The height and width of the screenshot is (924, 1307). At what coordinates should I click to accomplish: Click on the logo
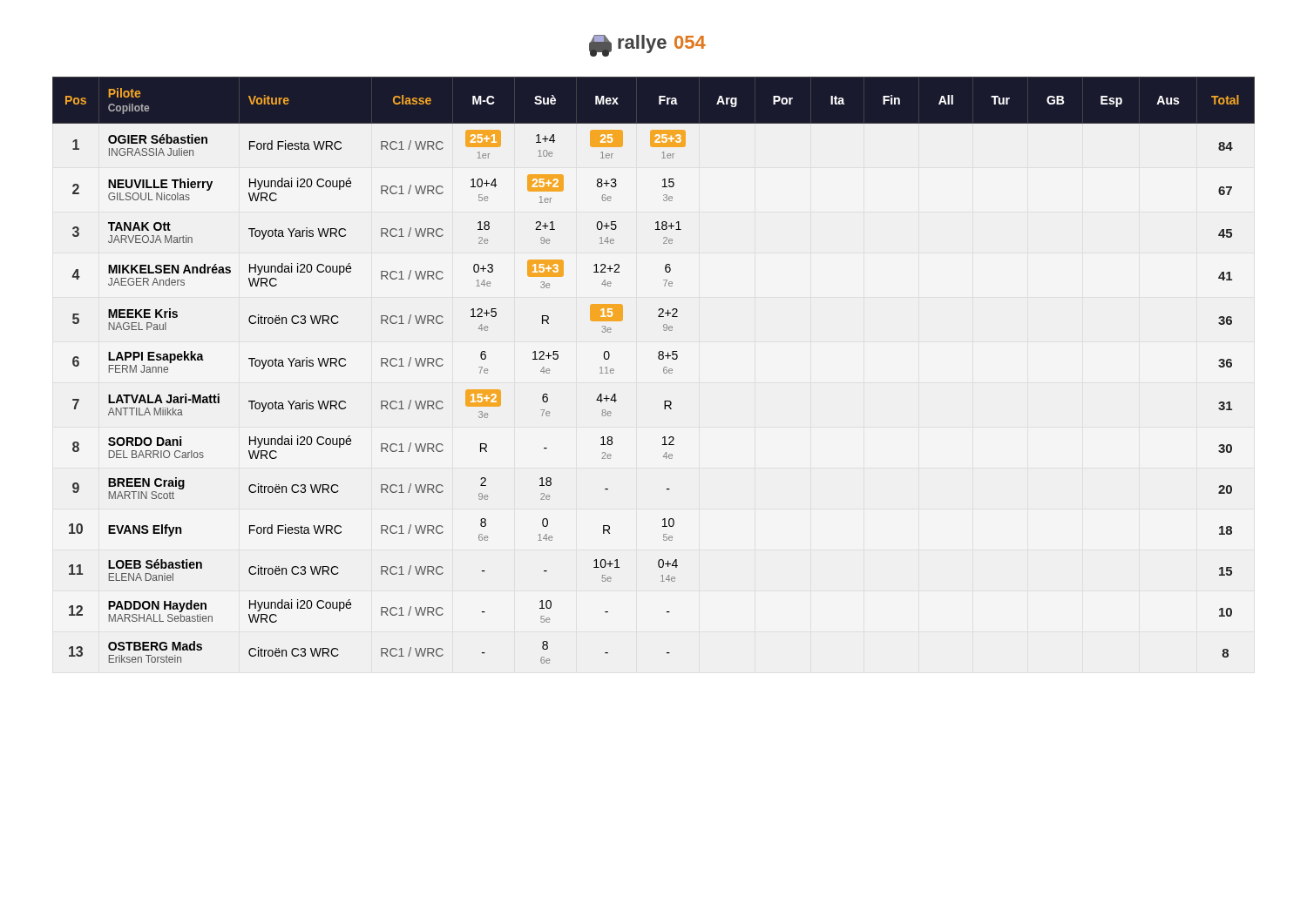pos(654,44)
